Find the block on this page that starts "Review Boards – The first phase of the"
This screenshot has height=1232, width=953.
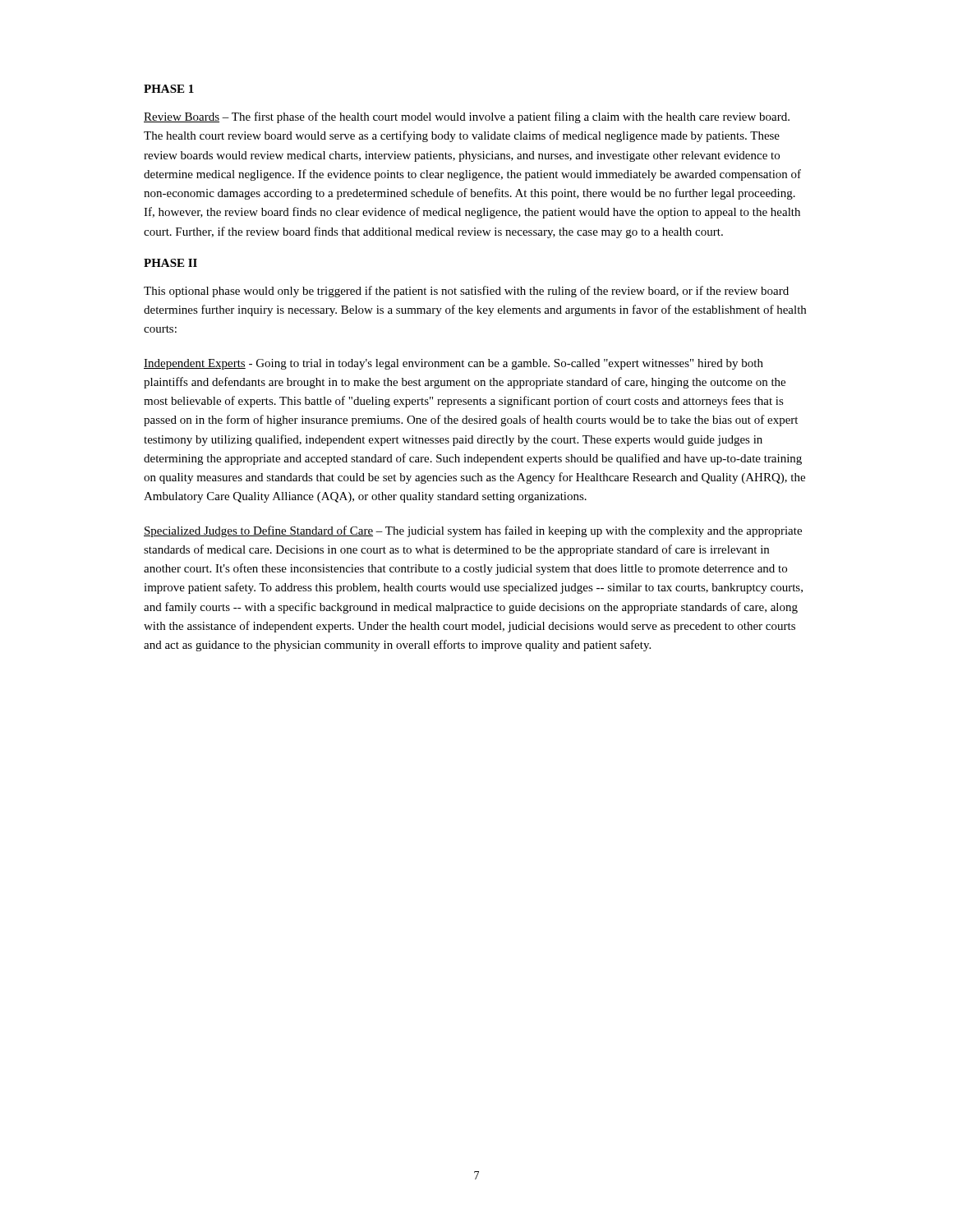coord(472,174)
